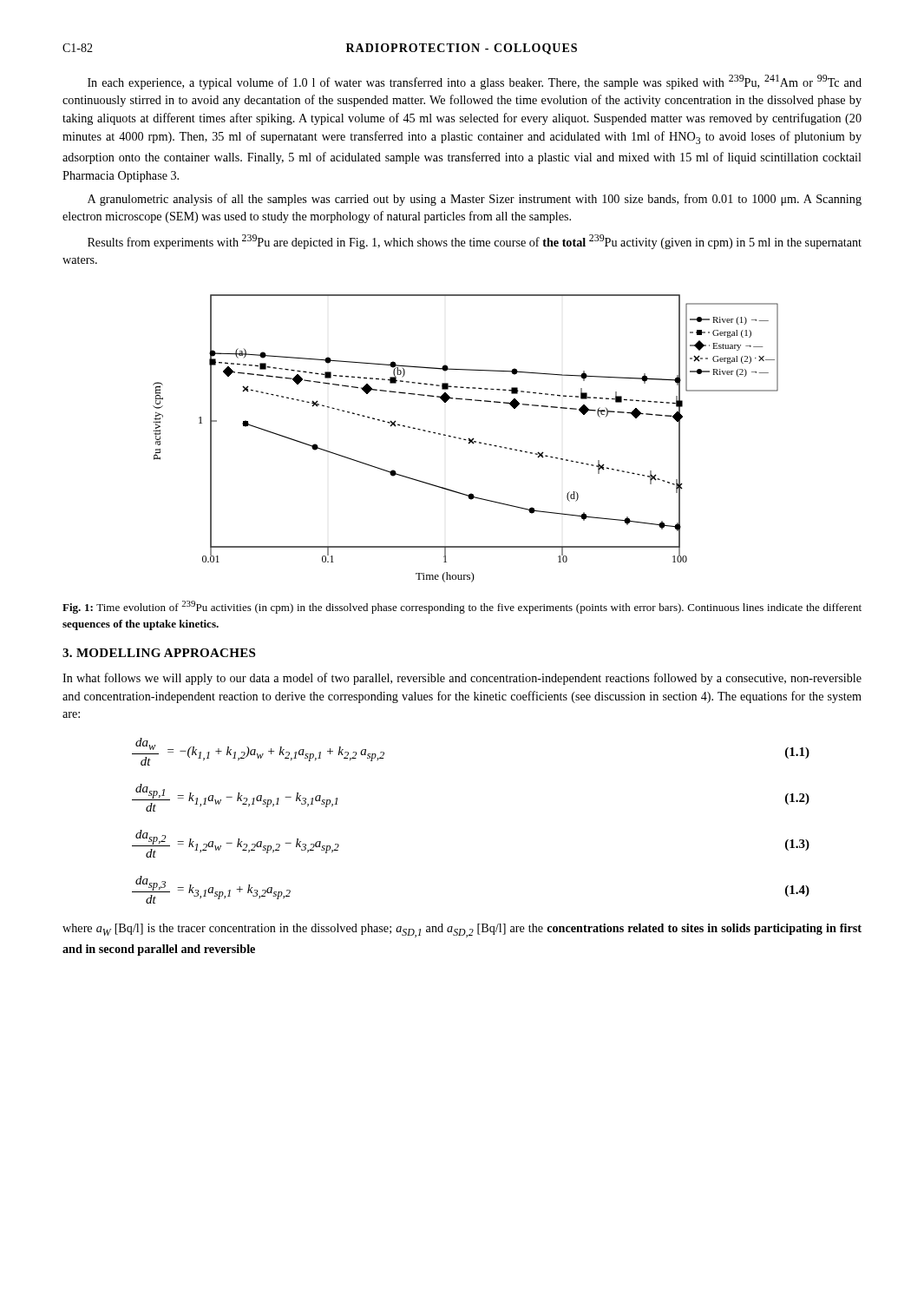Click on the text block with the text "where aW [Bq/l] is the"
Image resolution: width=924 pixels, height=1302 pixels.
coord(462,938)
